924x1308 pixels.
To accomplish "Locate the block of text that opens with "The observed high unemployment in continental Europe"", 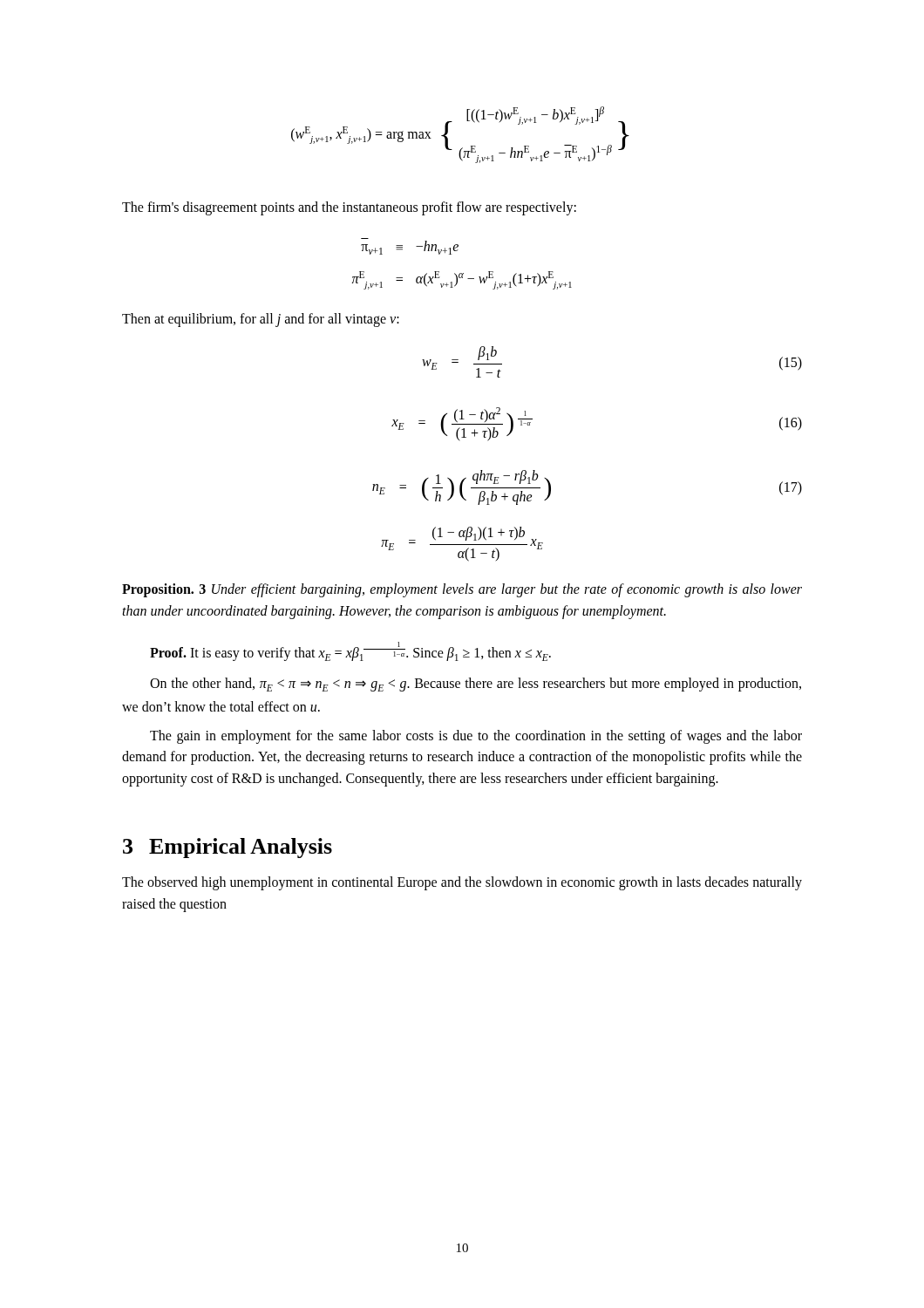I will pos(462,894).
